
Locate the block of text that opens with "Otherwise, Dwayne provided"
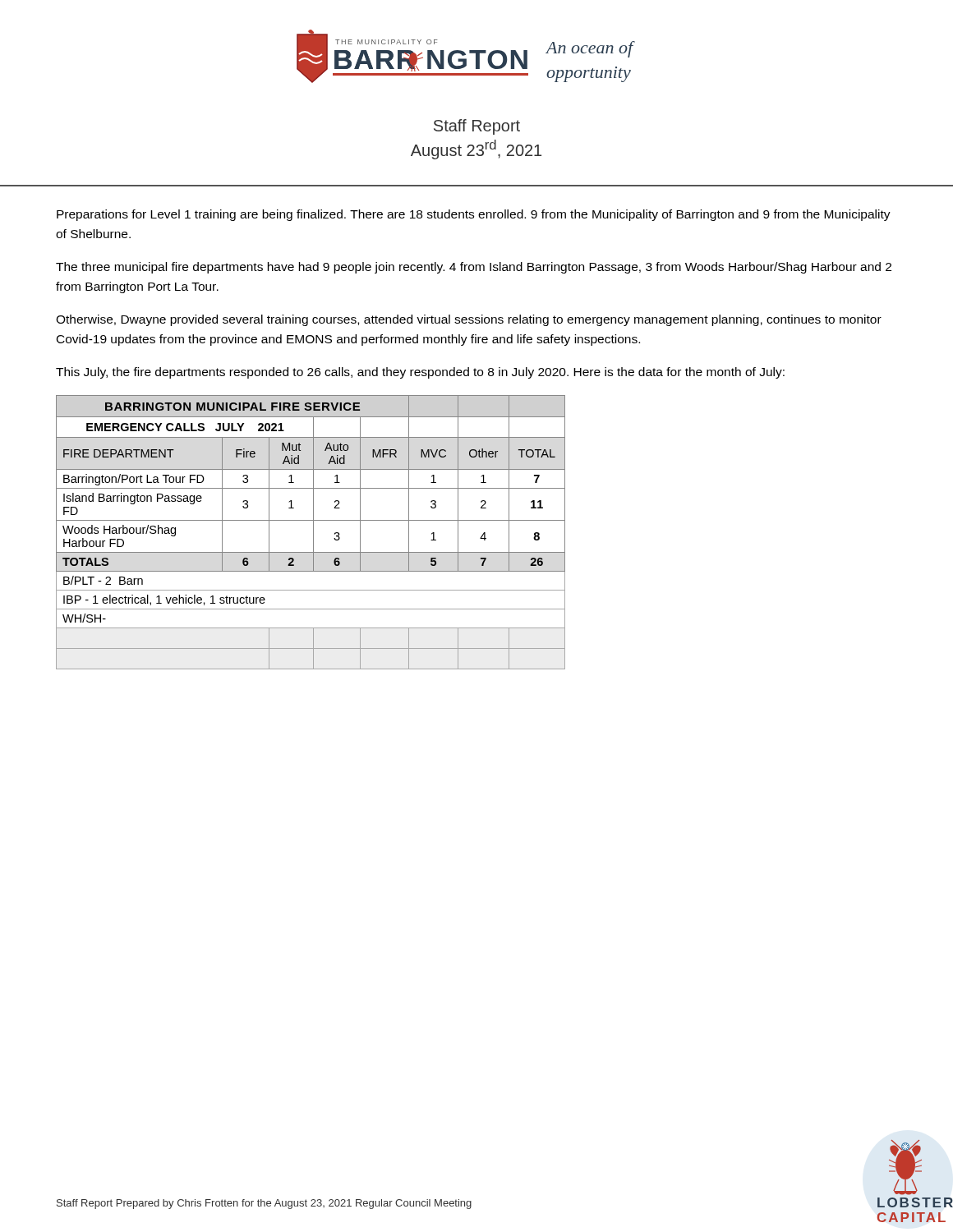pyautogui.click(x=476, y=329)
